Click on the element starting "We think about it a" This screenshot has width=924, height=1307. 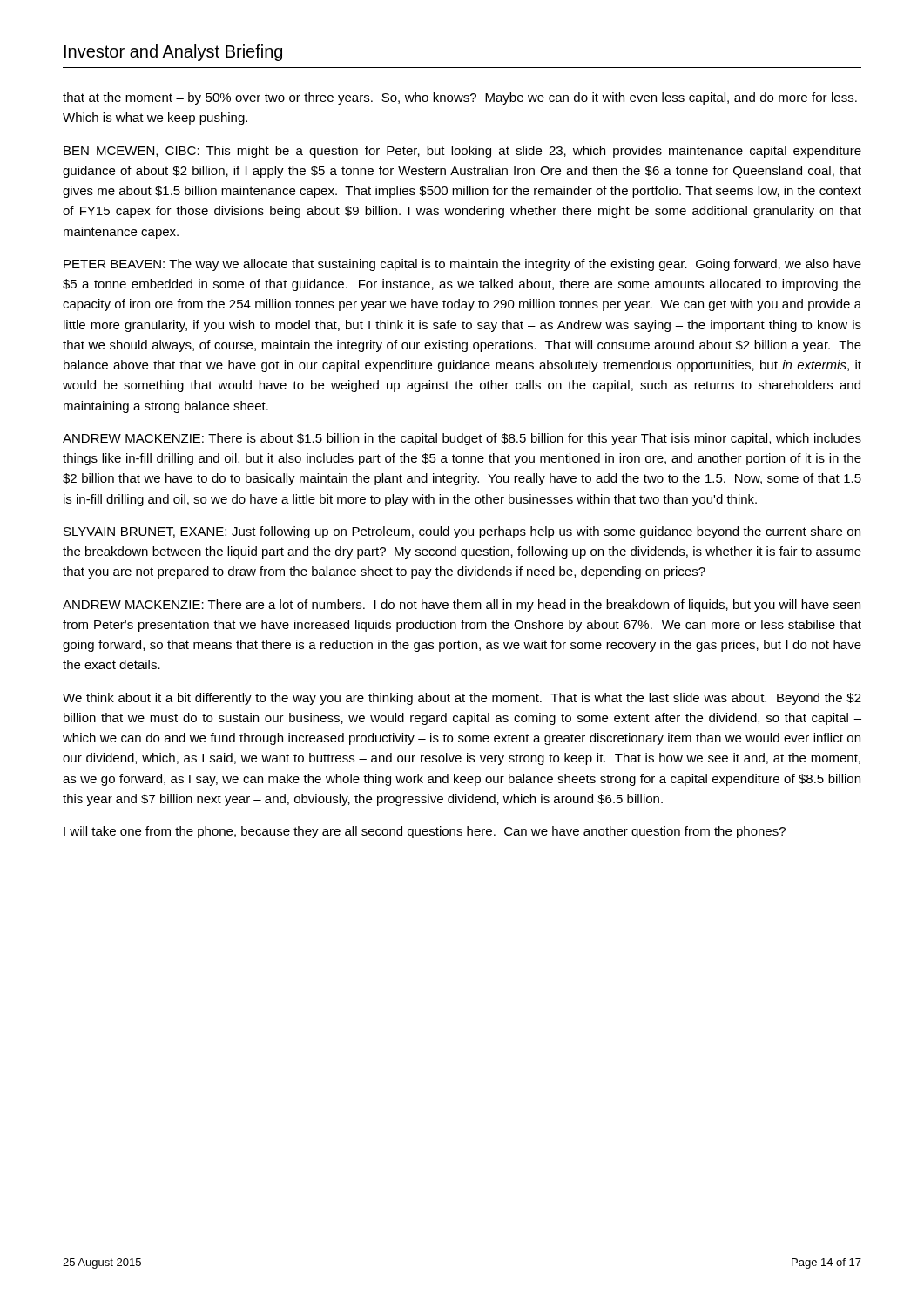[x=462, y=748]
